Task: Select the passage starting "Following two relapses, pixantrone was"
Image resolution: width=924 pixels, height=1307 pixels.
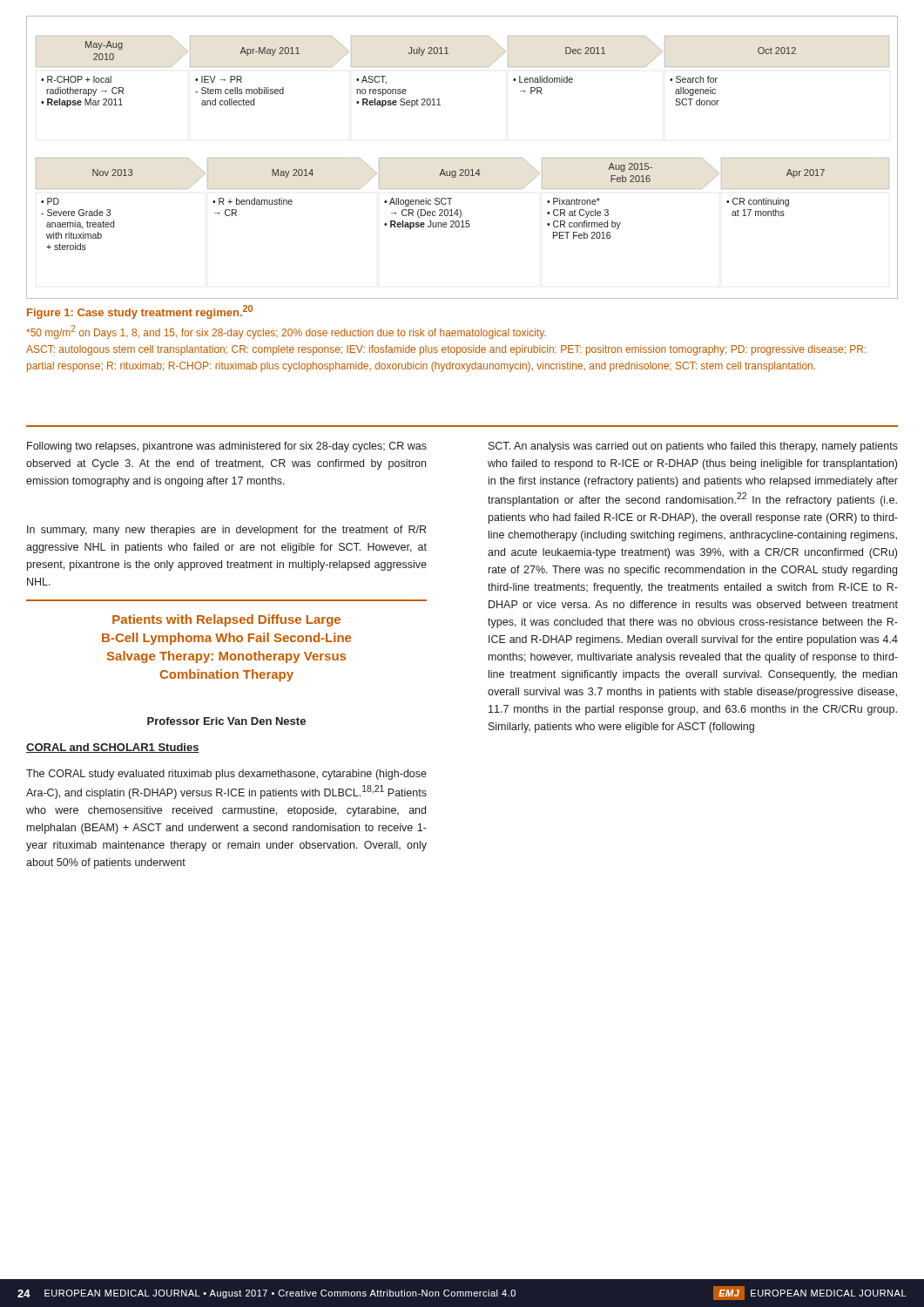Action: pyautogui.click(x=226, y=464)
